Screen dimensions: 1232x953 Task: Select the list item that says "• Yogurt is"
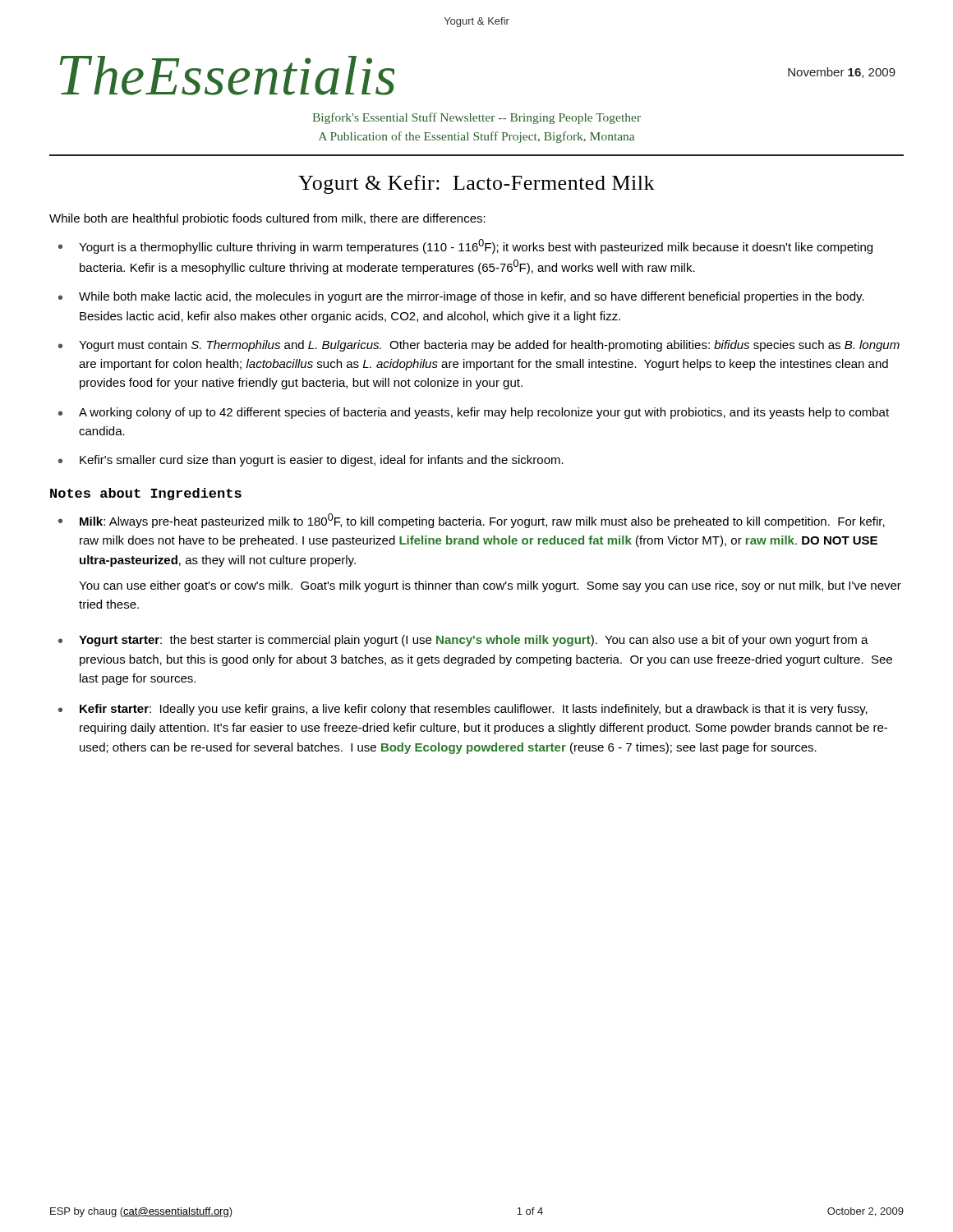point(476,256)
